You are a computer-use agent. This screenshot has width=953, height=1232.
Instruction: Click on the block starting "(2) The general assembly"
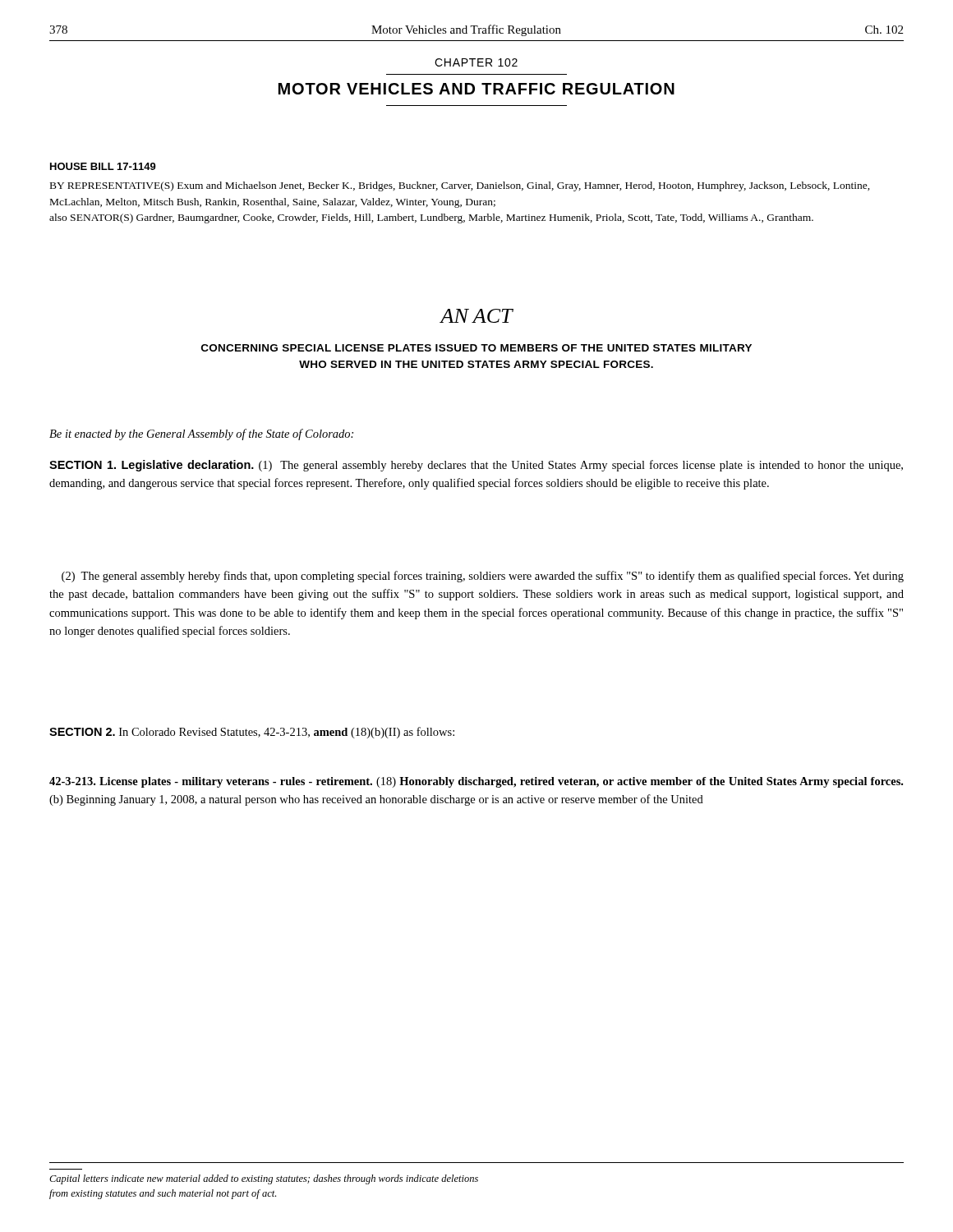pos(476,603)
